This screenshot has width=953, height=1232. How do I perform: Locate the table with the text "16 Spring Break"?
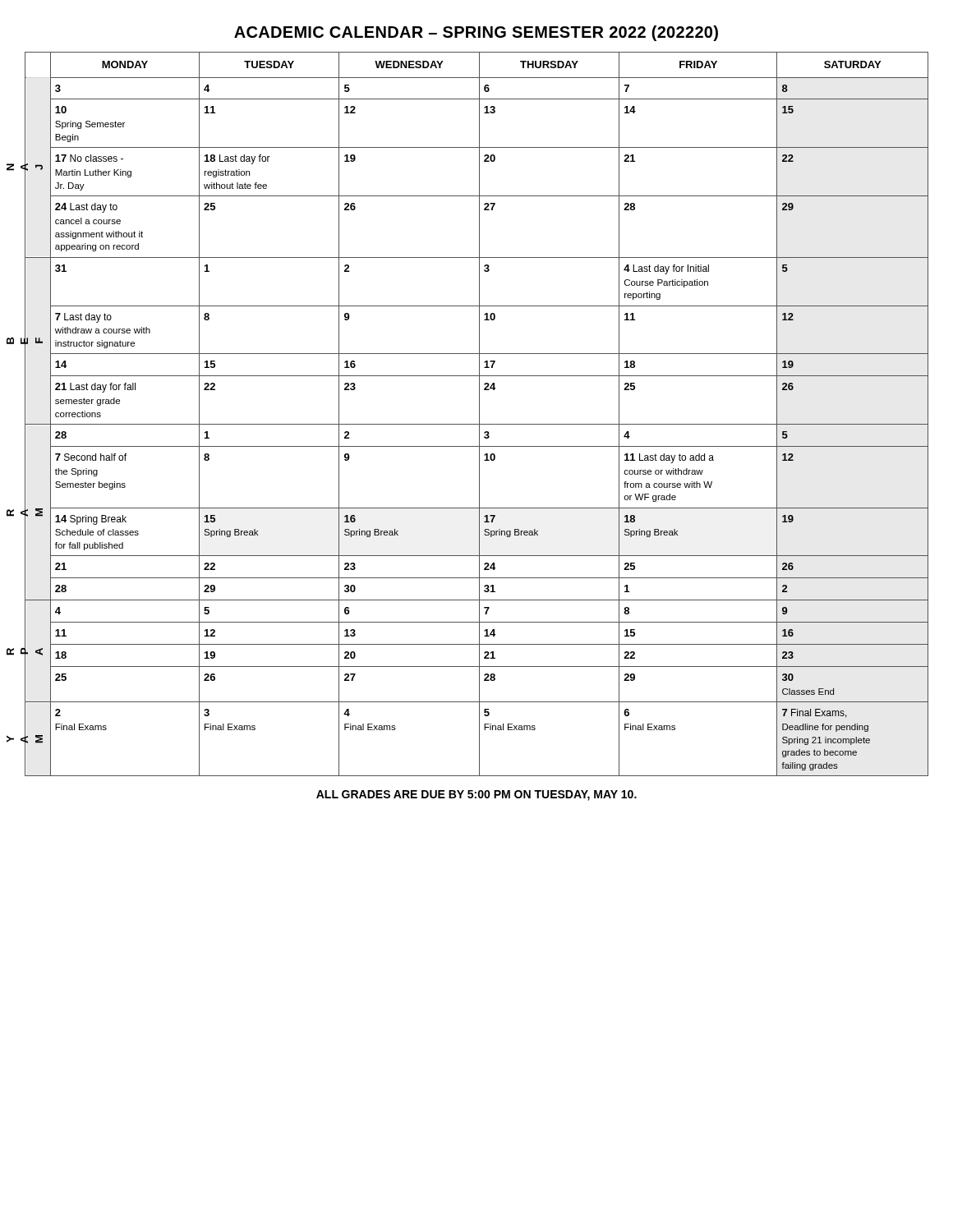click(476, 414)
